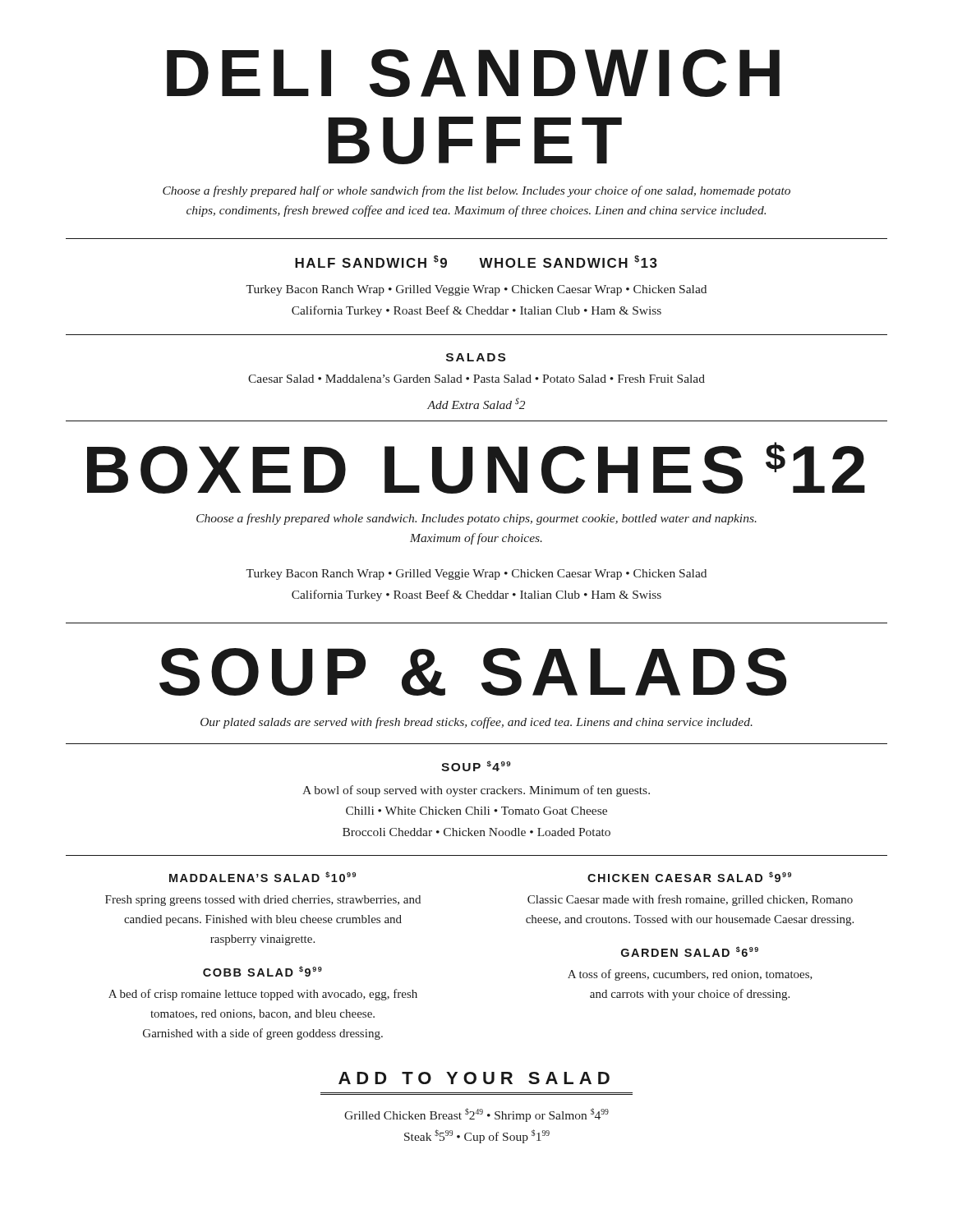Image resolution: width=953 pixels, height=1232 pixels.
Task: Select the text block containing "A bed of crisp romaine lettuce topped"
Action: (x=263, y=1014)
